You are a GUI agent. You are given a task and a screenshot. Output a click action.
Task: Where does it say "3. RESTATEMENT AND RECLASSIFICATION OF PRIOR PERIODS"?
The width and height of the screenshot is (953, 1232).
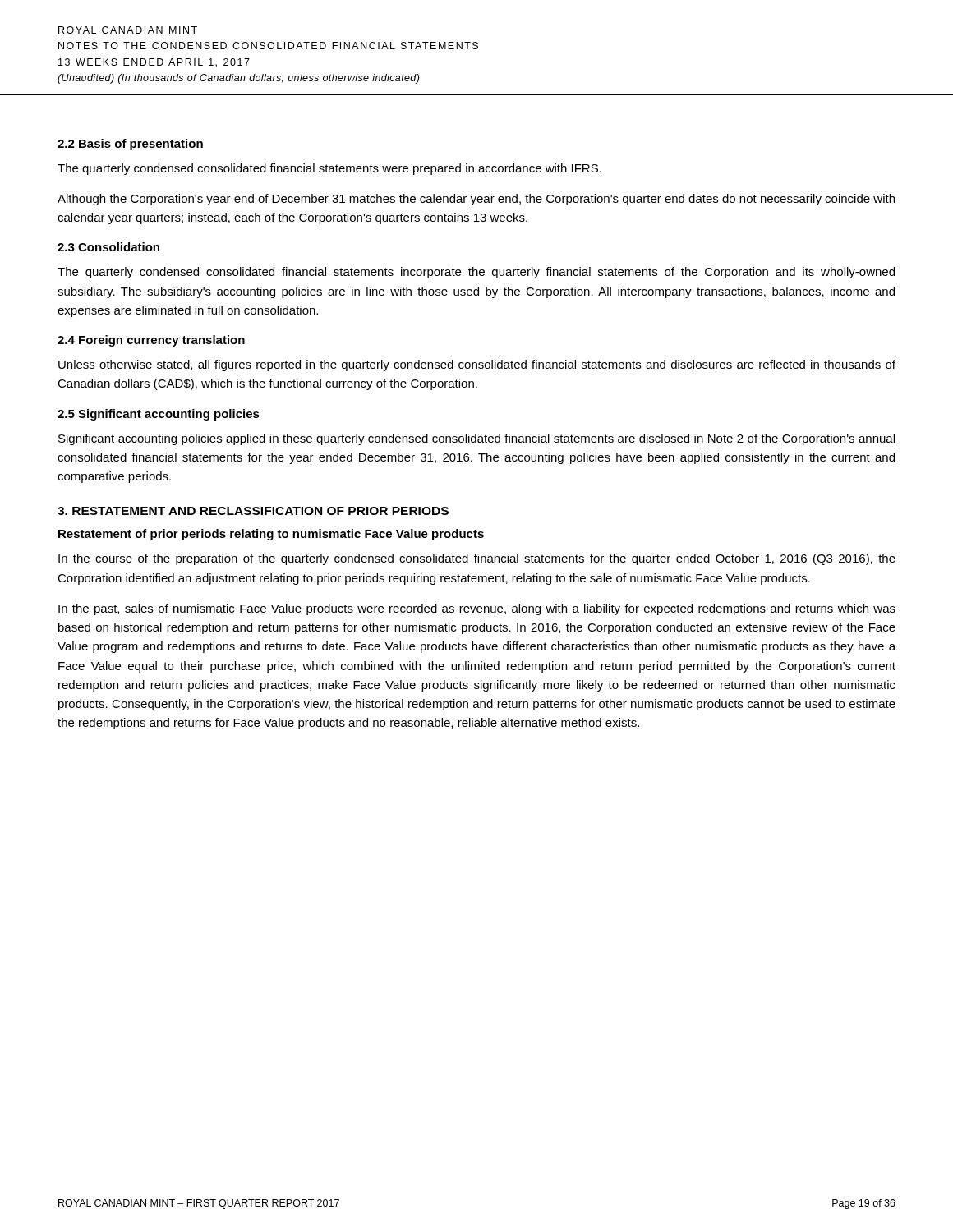pyautogui.click(x=253, y=511)
